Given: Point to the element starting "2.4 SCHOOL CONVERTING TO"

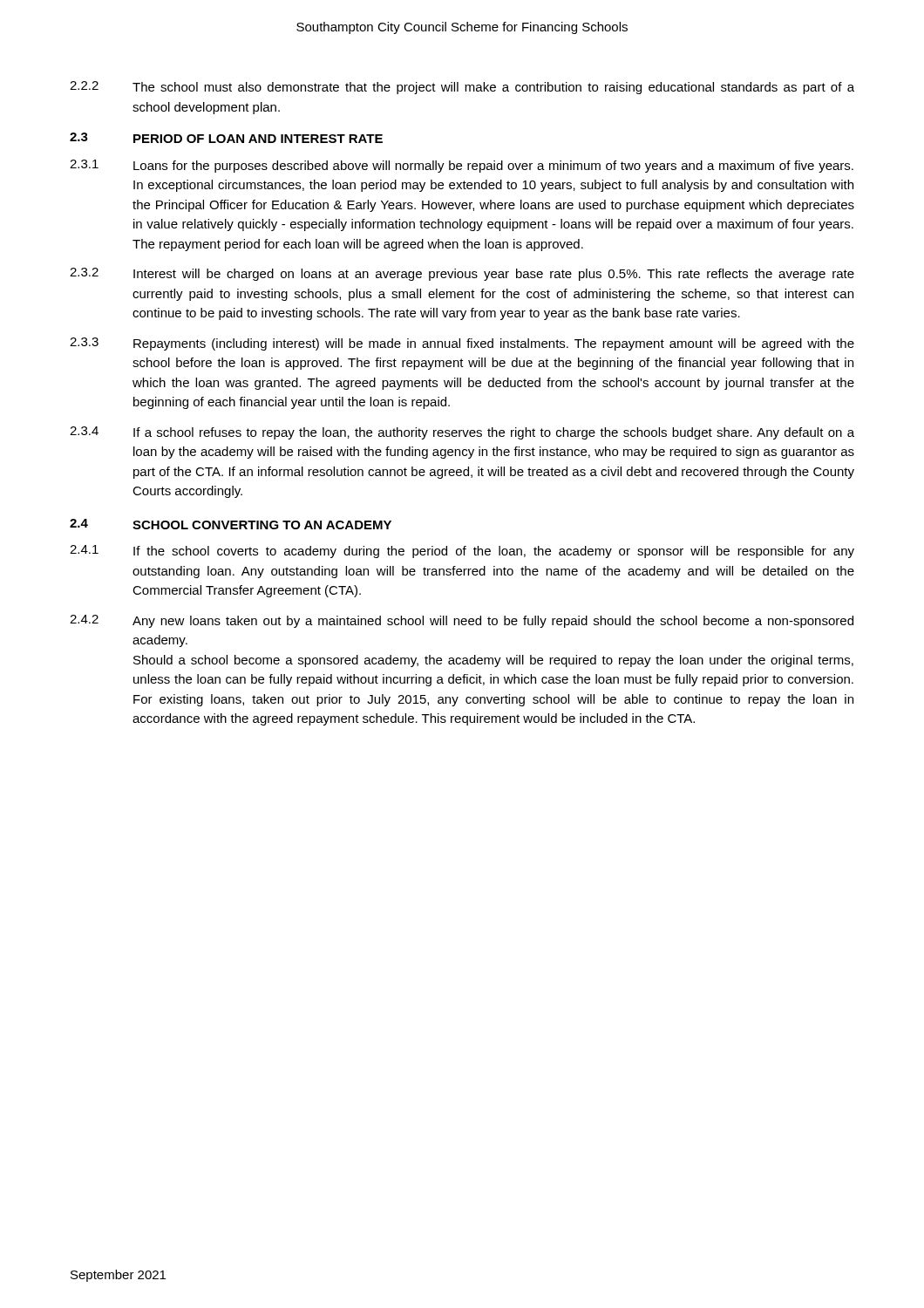Looking at the screenshot, I should pyautogui.click(x=231, y=524).
